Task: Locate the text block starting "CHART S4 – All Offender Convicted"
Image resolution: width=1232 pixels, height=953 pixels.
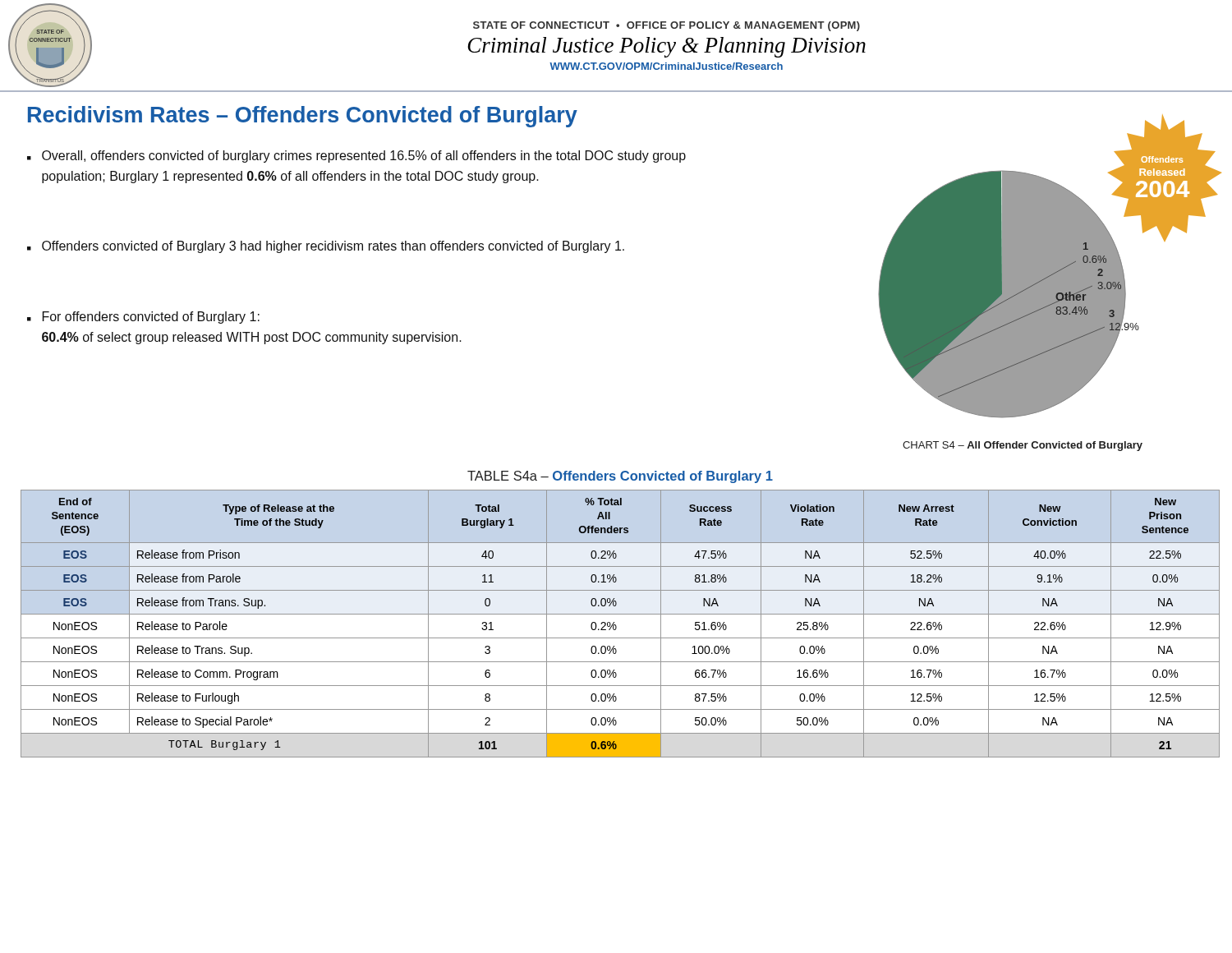Action: point(1023,445)
